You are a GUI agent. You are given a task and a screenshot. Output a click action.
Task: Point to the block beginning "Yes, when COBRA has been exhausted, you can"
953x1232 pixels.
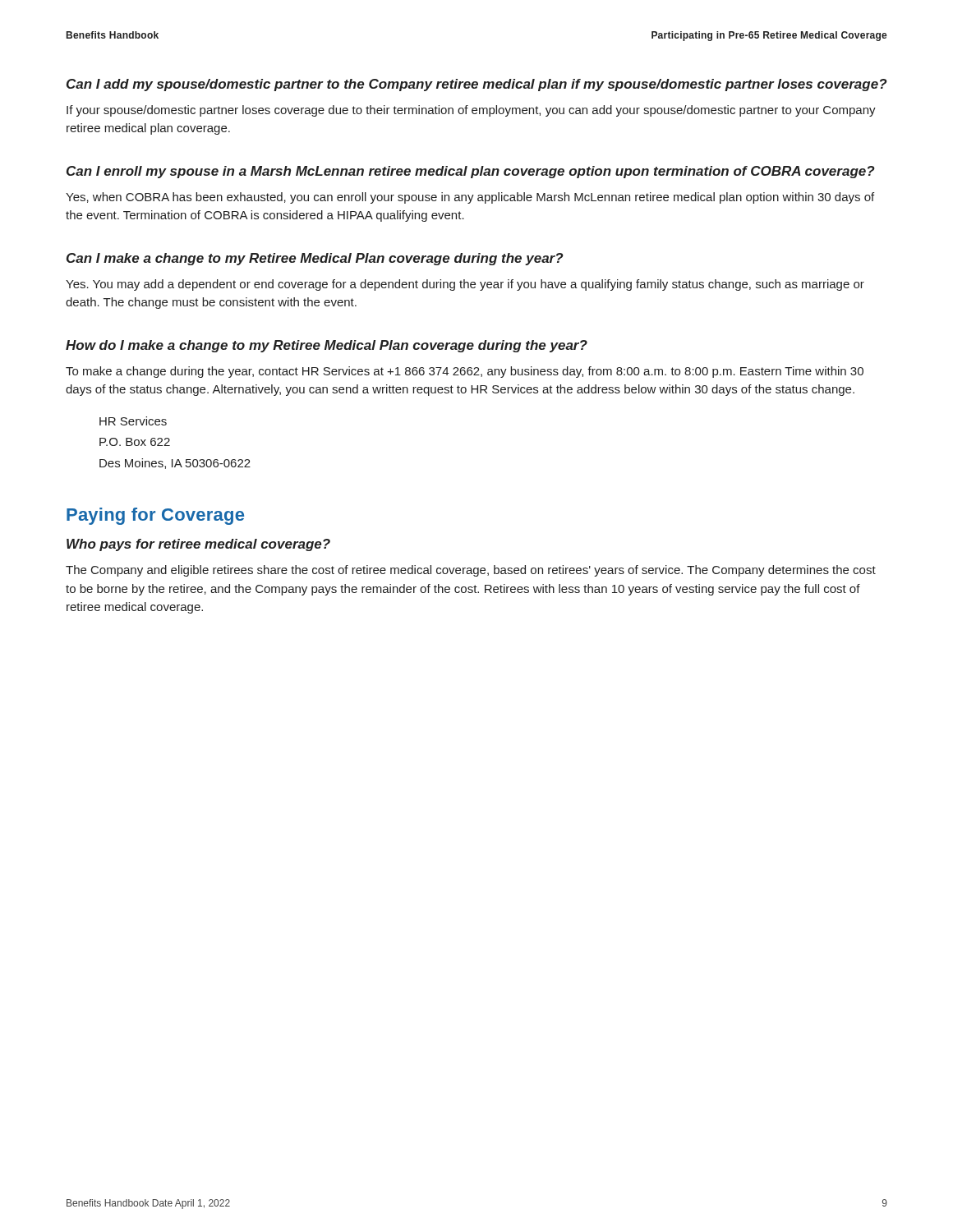coord(470,206)
